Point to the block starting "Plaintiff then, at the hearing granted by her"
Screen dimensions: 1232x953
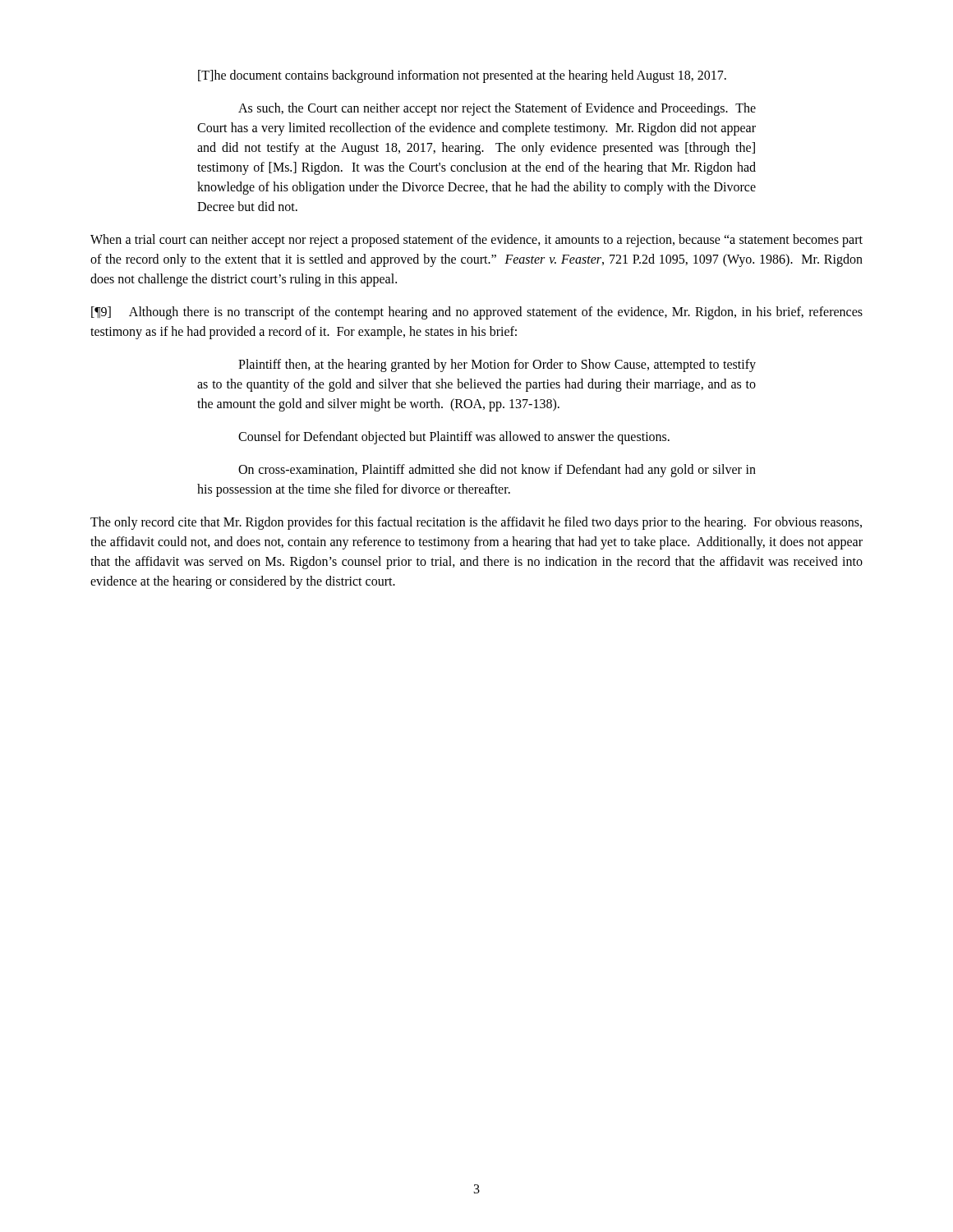click(476, 384)
